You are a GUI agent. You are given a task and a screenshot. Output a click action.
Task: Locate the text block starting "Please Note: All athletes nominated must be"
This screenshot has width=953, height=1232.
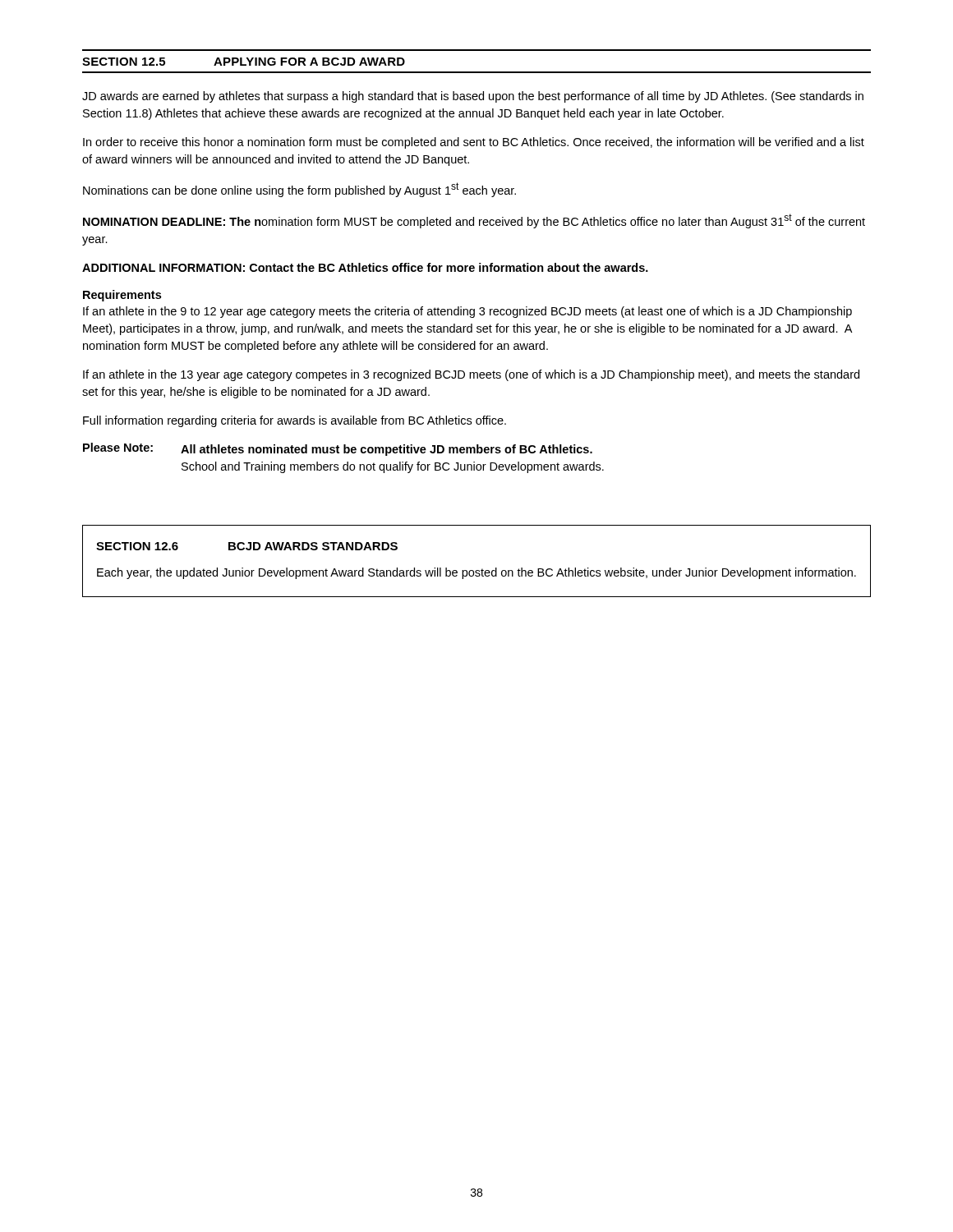coord(343,458)
